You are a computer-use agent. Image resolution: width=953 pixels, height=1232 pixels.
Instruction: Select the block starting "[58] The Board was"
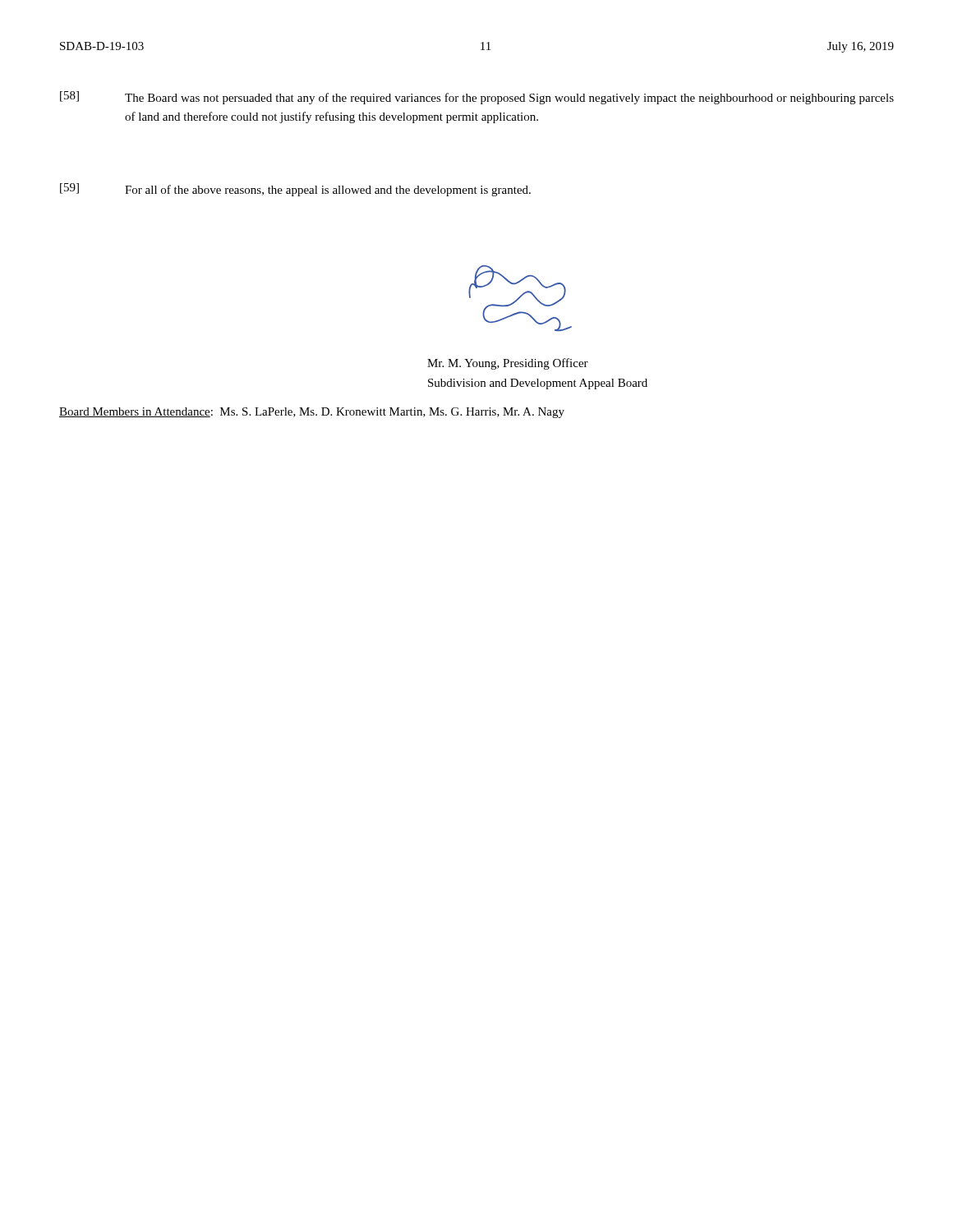[476, 107]
